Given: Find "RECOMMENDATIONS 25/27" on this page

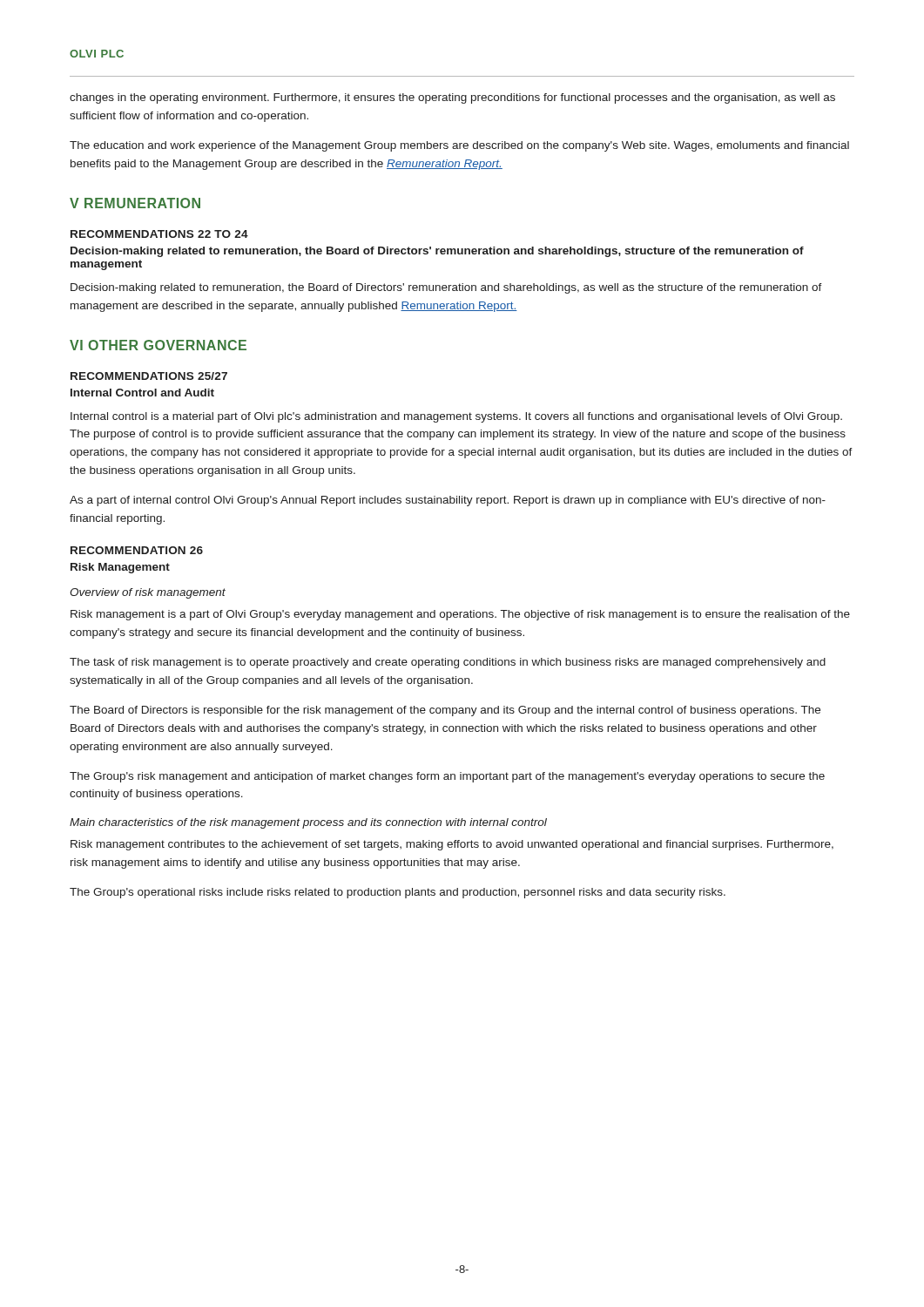Looking at the screenshot, I should pyautogui.click(x=149, y=376).
